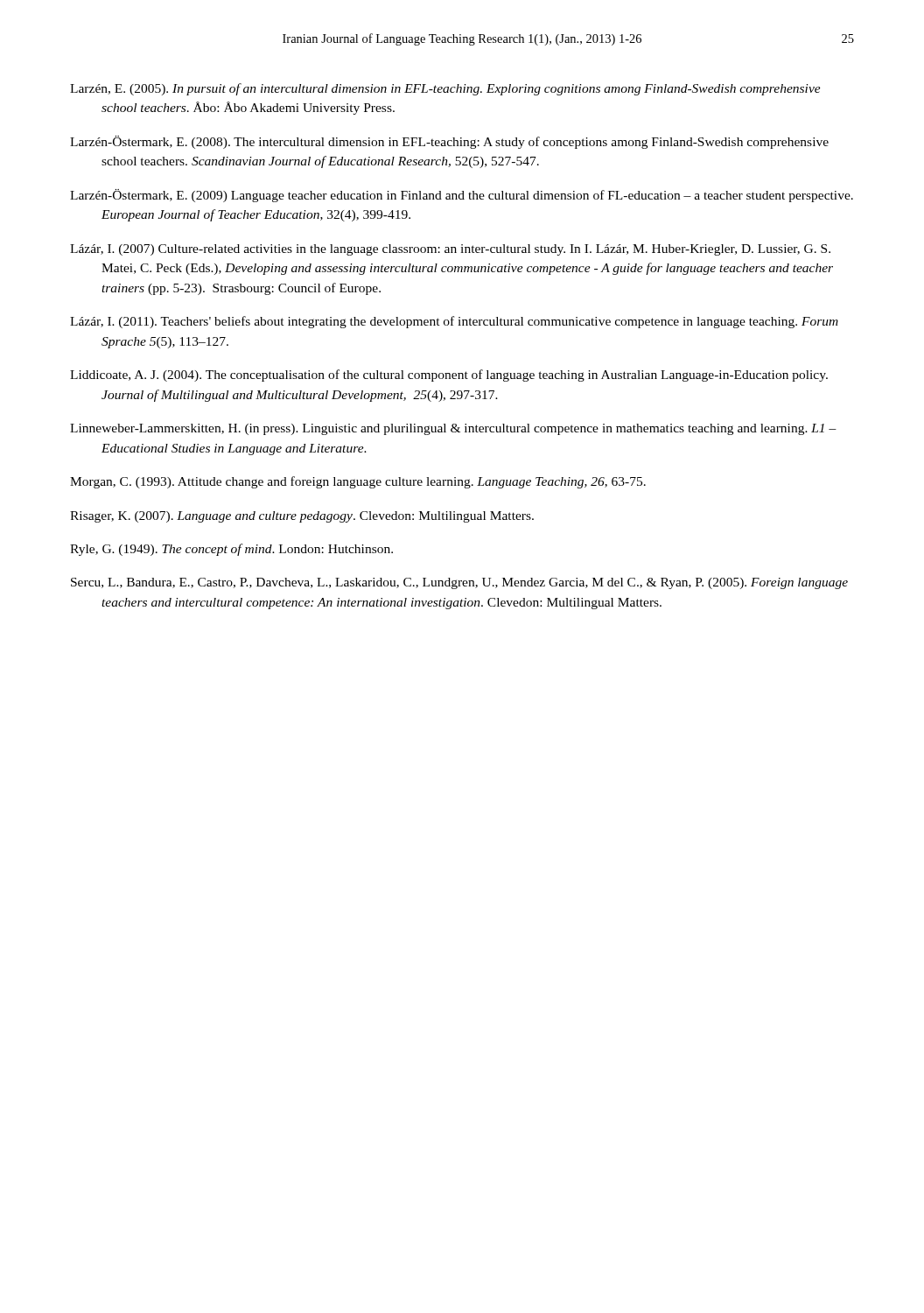Click the passage that begins "Larzén, E. (2005). In pursuit"
924x1313 pixels.
(x=462, y=98)
